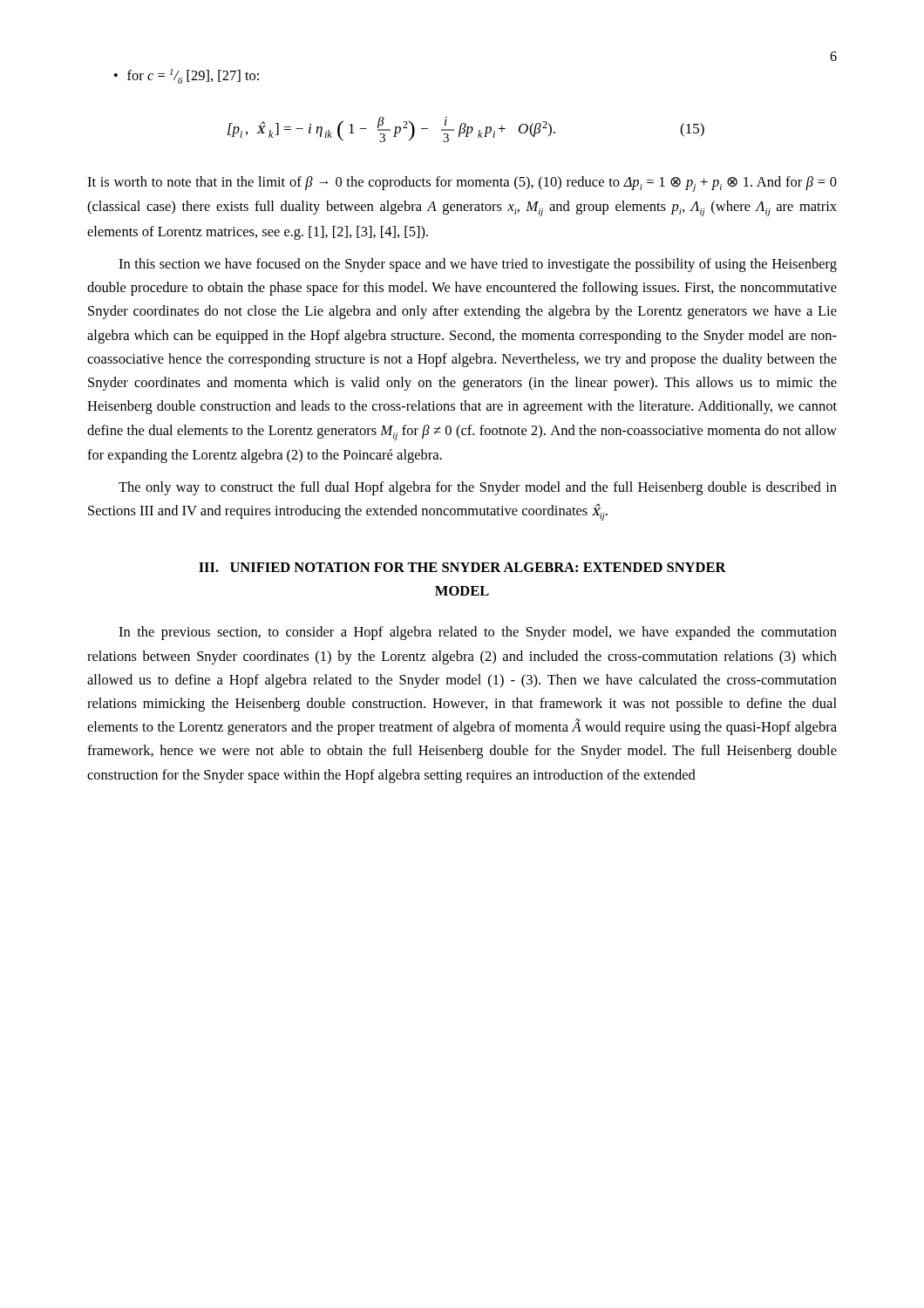
Task: Click on the text starting "[p i , x̂ k ] ="
Action: pos(462,127)
